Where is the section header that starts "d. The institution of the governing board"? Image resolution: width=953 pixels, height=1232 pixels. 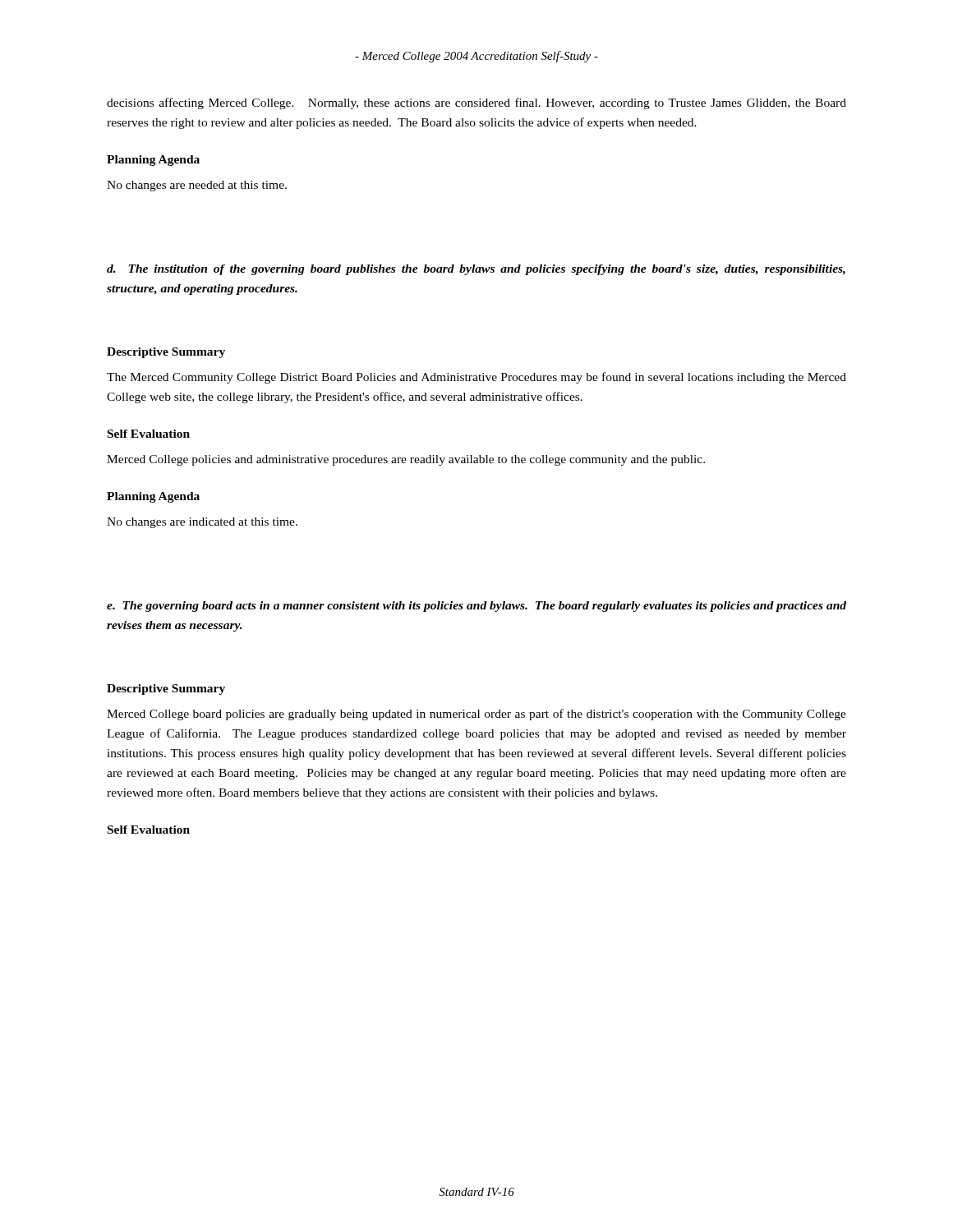coord(476,278)
